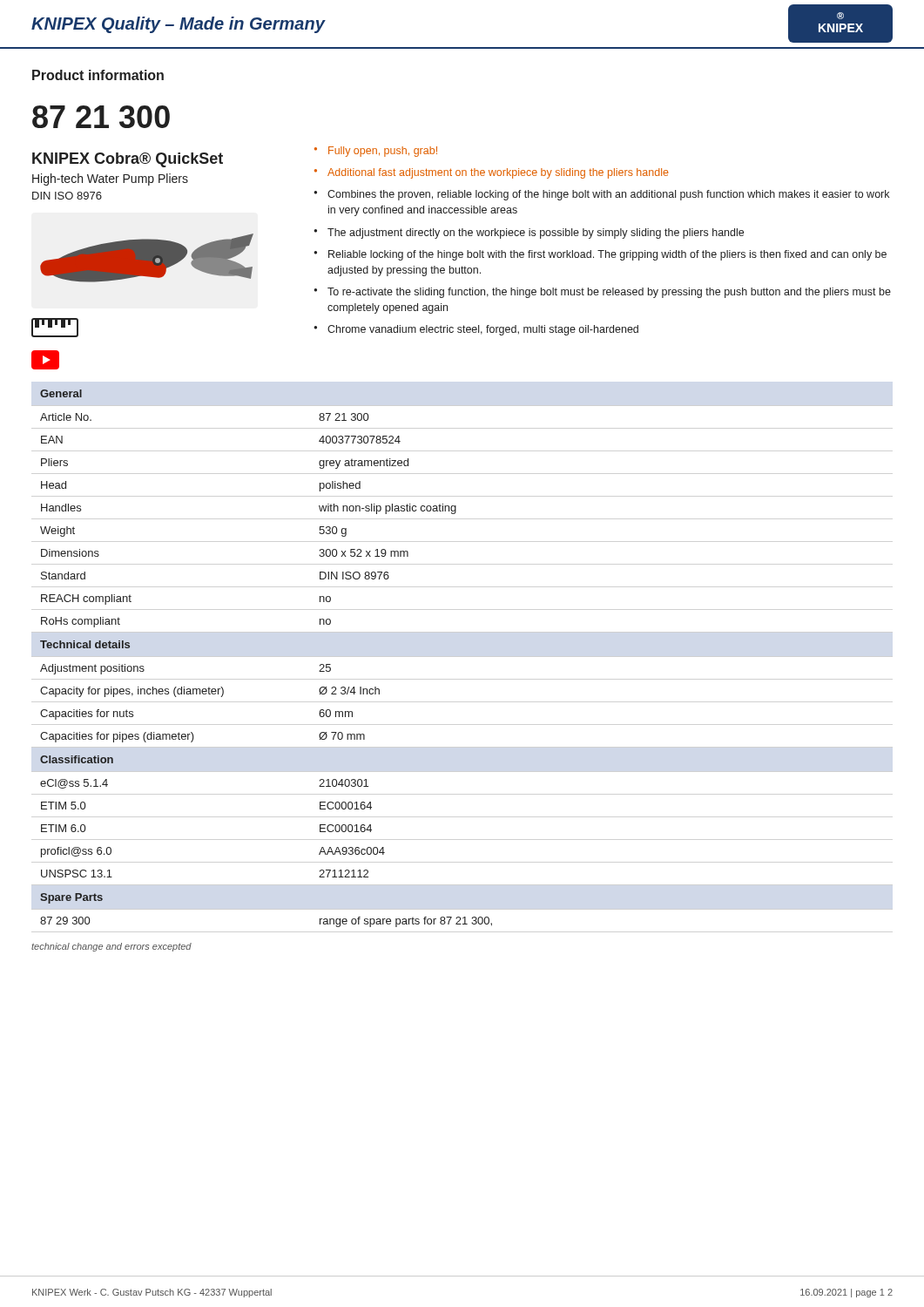
Task: Find the block starting "Chrome vanadium electric steel, forged, multi stage oil-hardened"
Action: (483, 329)
